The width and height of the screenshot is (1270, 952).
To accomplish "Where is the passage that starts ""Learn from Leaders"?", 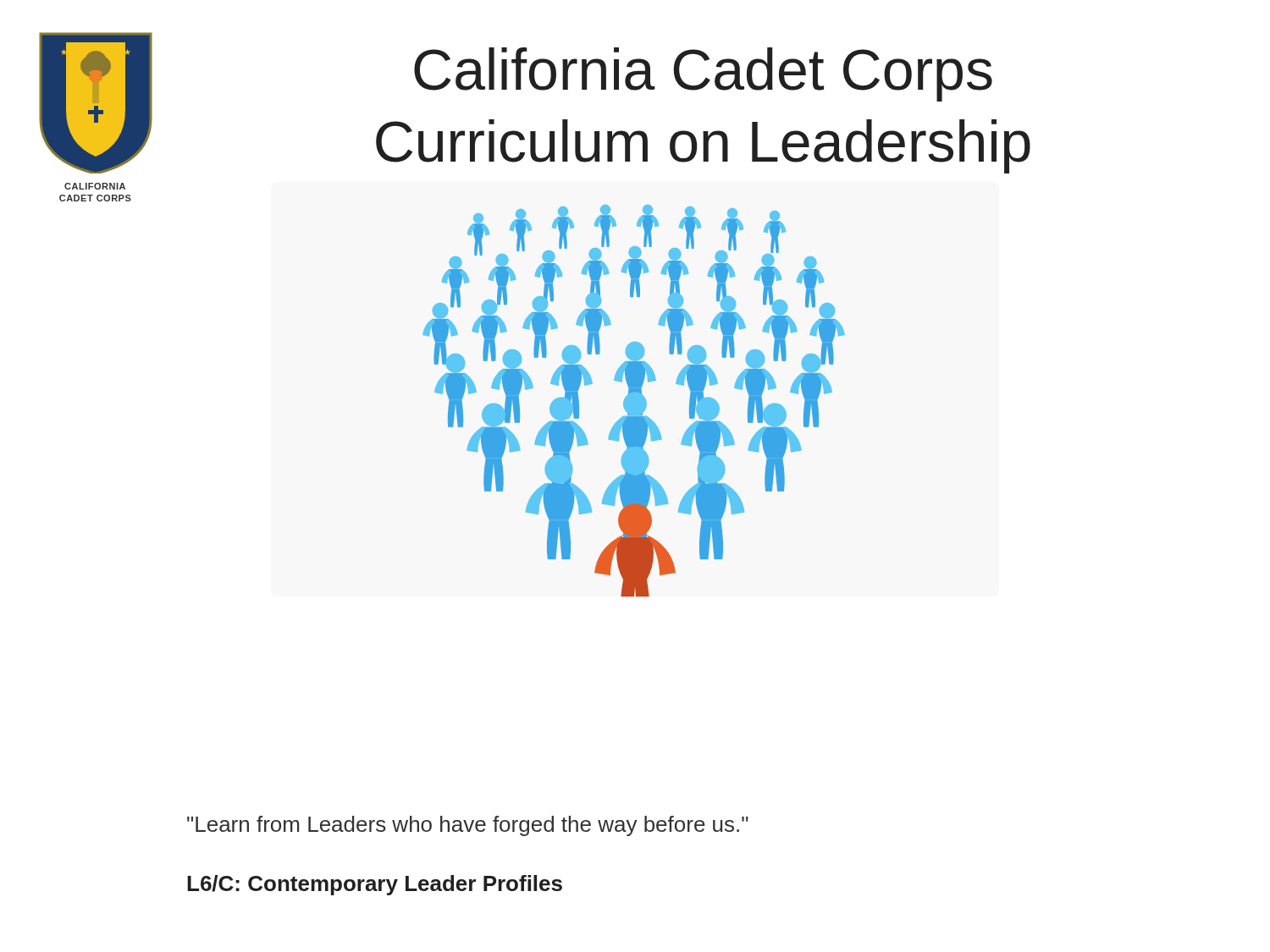I will click(x=703, y=825).
